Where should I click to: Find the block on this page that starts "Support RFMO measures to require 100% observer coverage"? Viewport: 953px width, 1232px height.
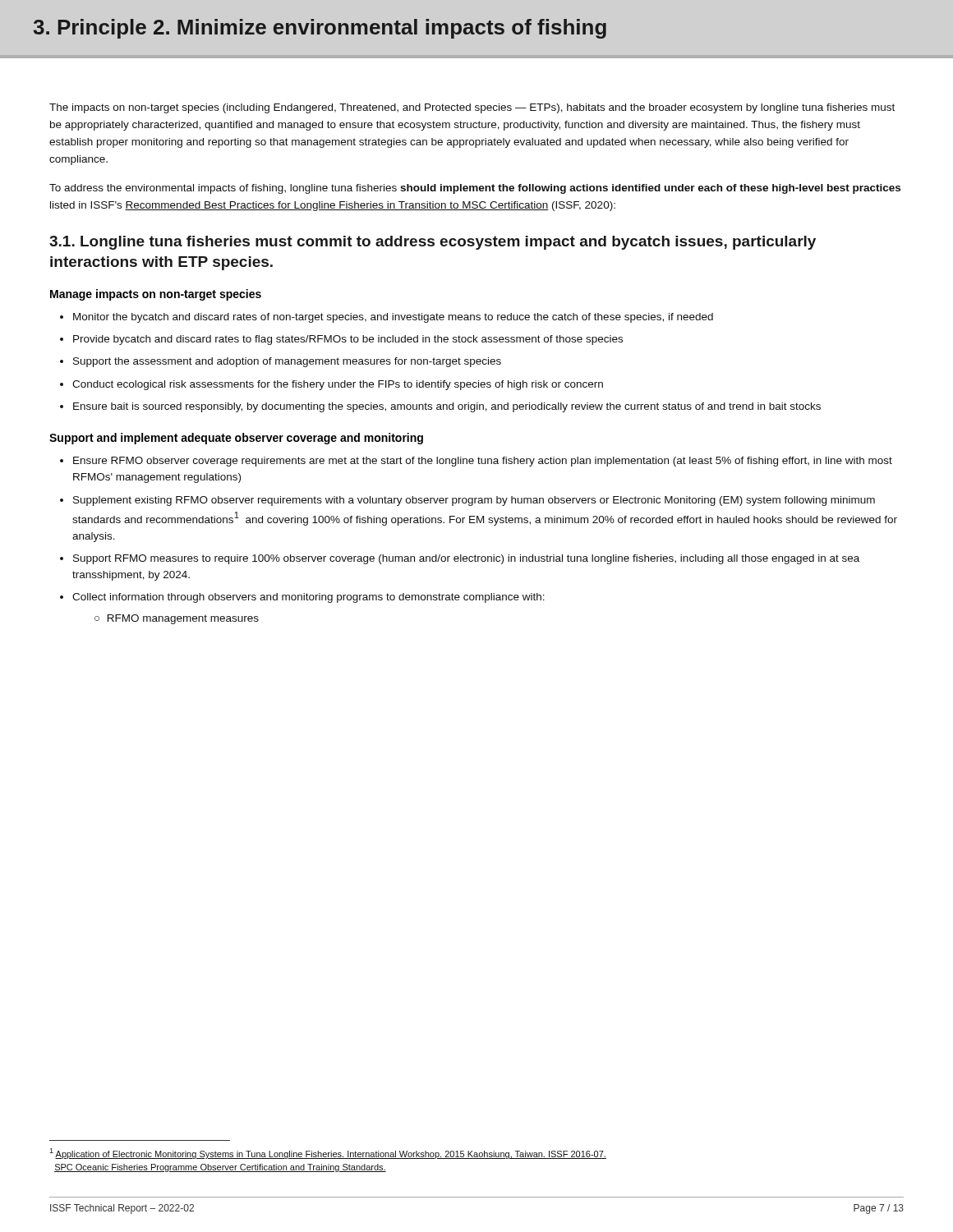pyautogui.click(x=466, y=566)
